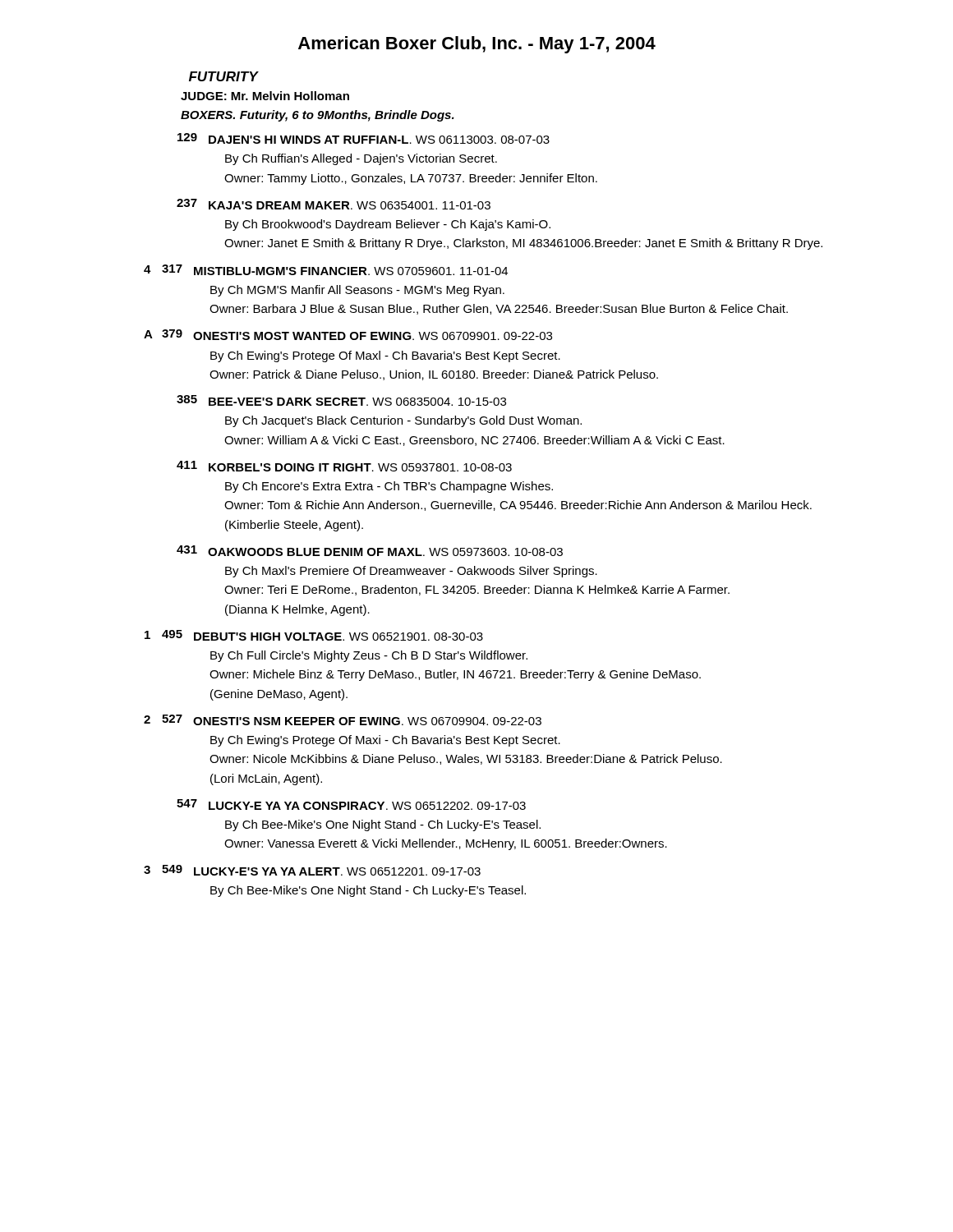
Task: Click on the element starting "129 DAJEN'S HI WINDS AT RUFFIAN-L. WS 06113003."
Action: (476, 158)
